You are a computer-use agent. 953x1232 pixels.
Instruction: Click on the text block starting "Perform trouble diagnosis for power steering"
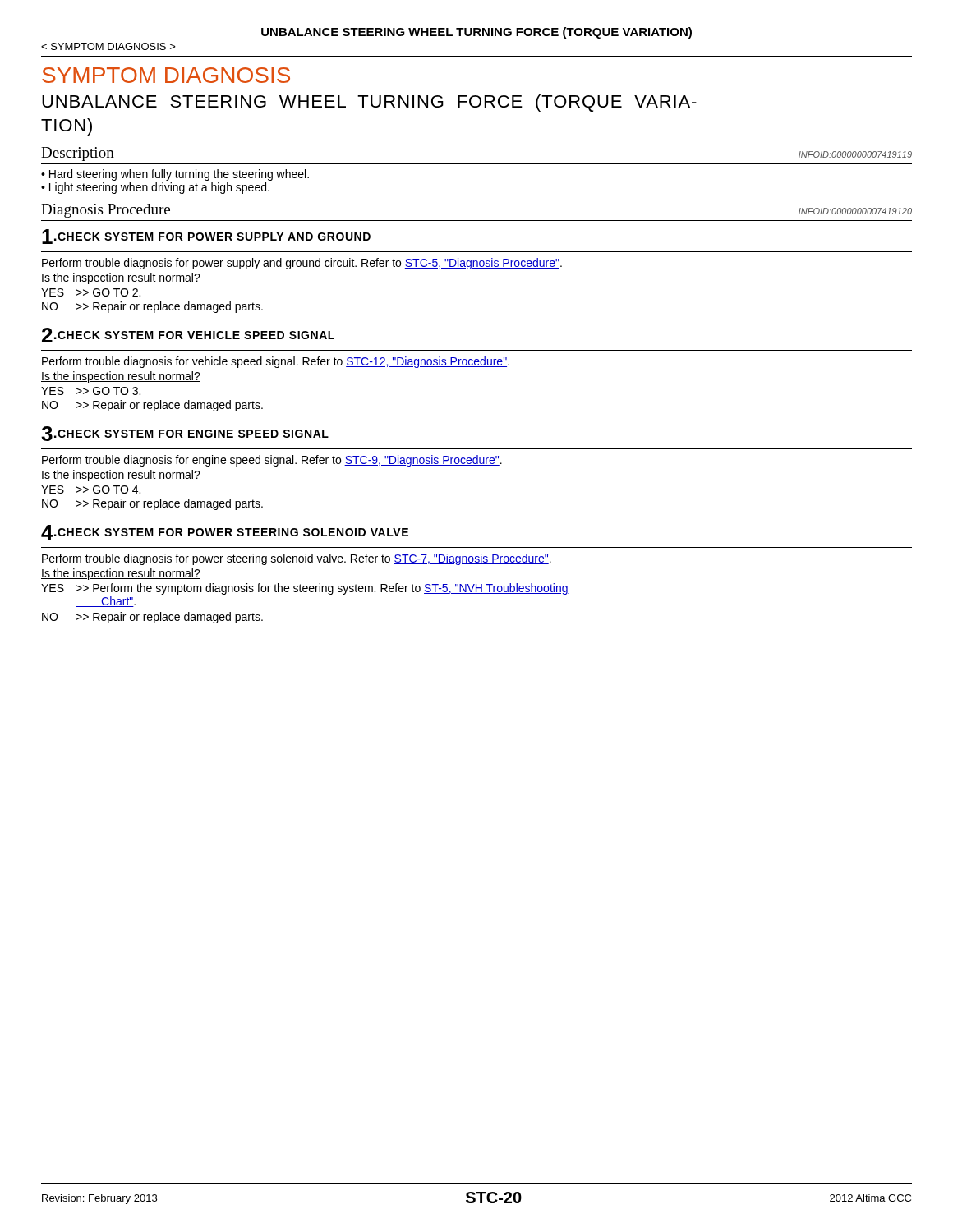point(476,588)
